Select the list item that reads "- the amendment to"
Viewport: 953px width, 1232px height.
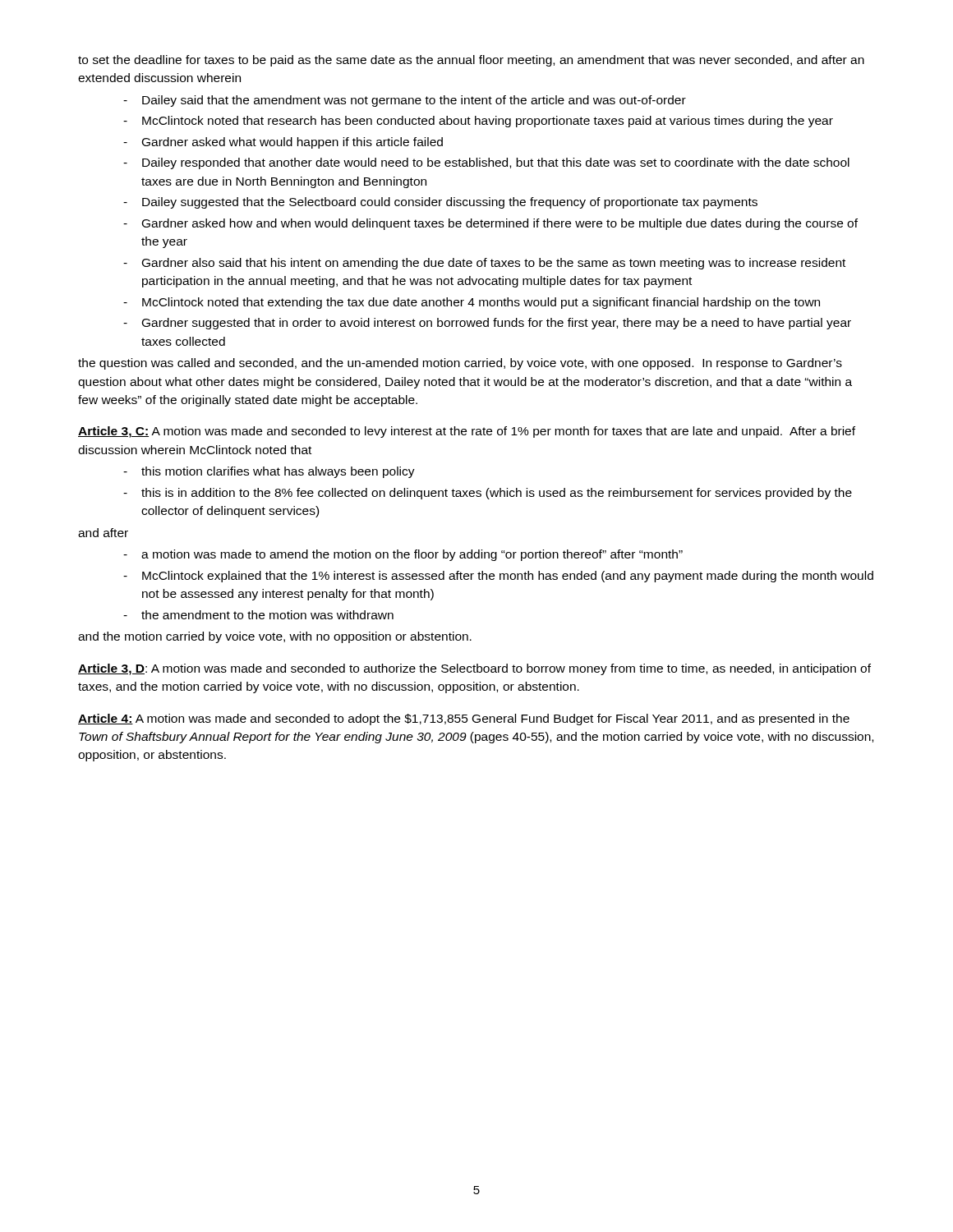258,615
